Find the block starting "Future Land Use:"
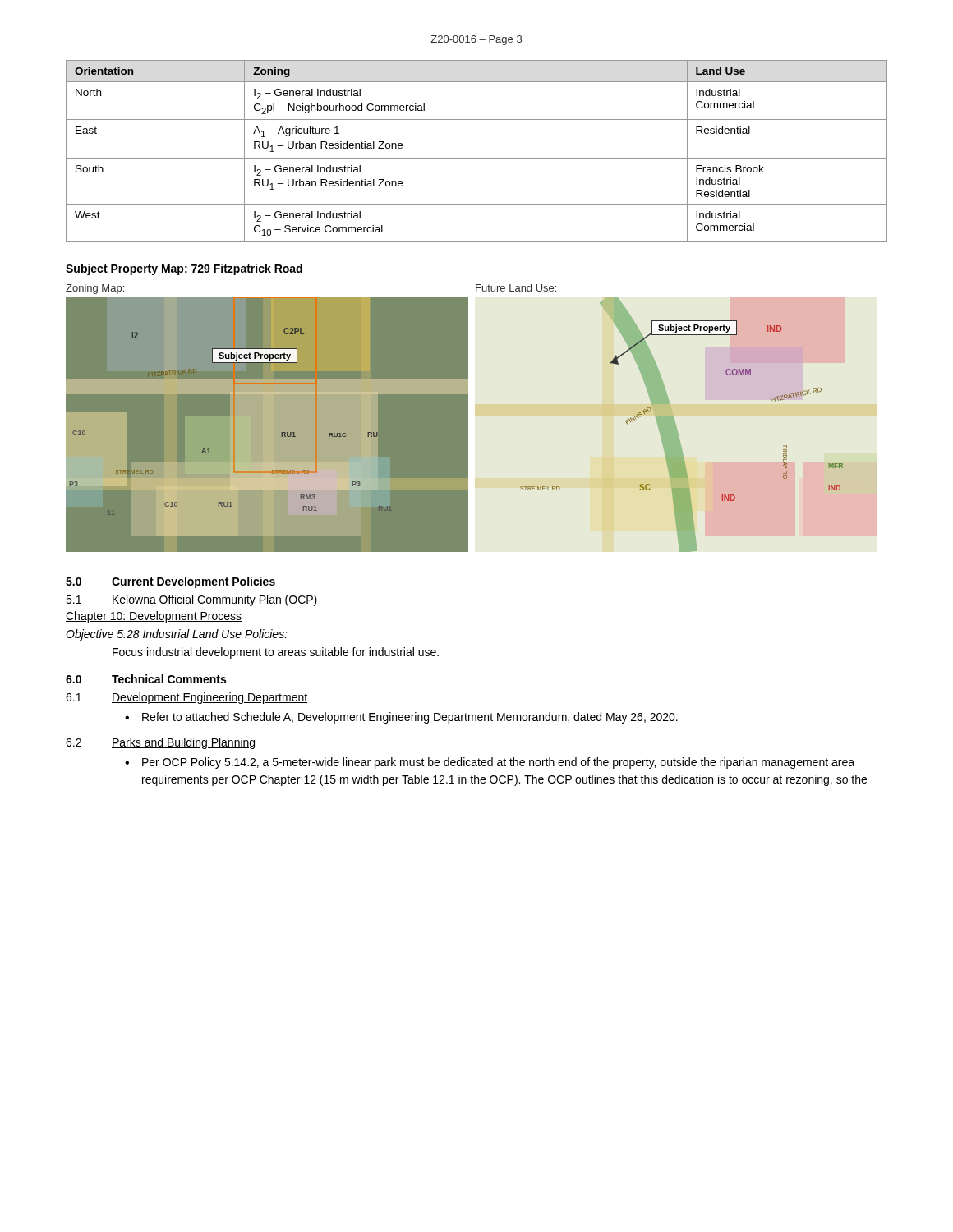Screen dimensions: 1232x953 tap(516, 288)
